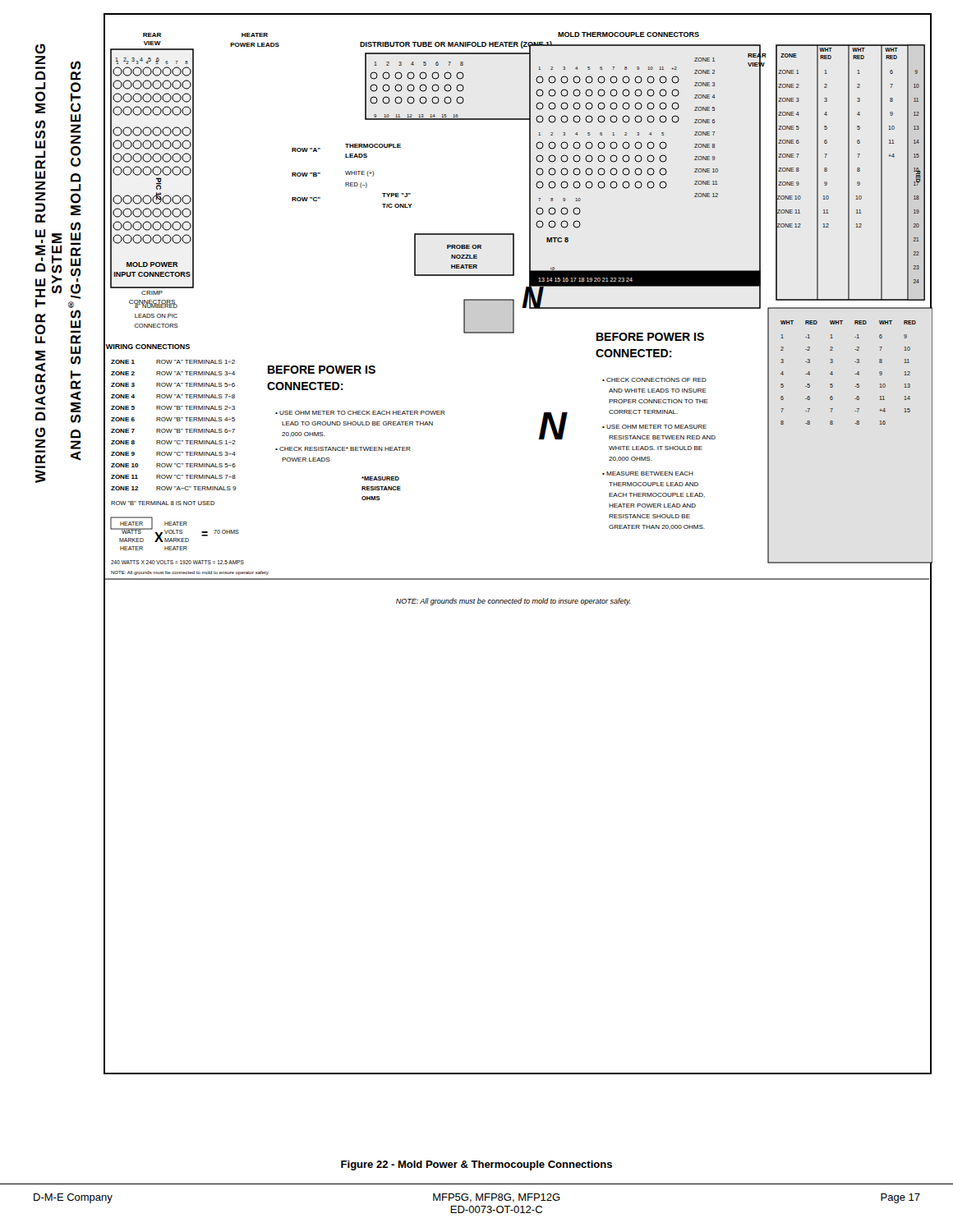Locate the engineering diagram
953x1232 pixels.
[518, 571]
